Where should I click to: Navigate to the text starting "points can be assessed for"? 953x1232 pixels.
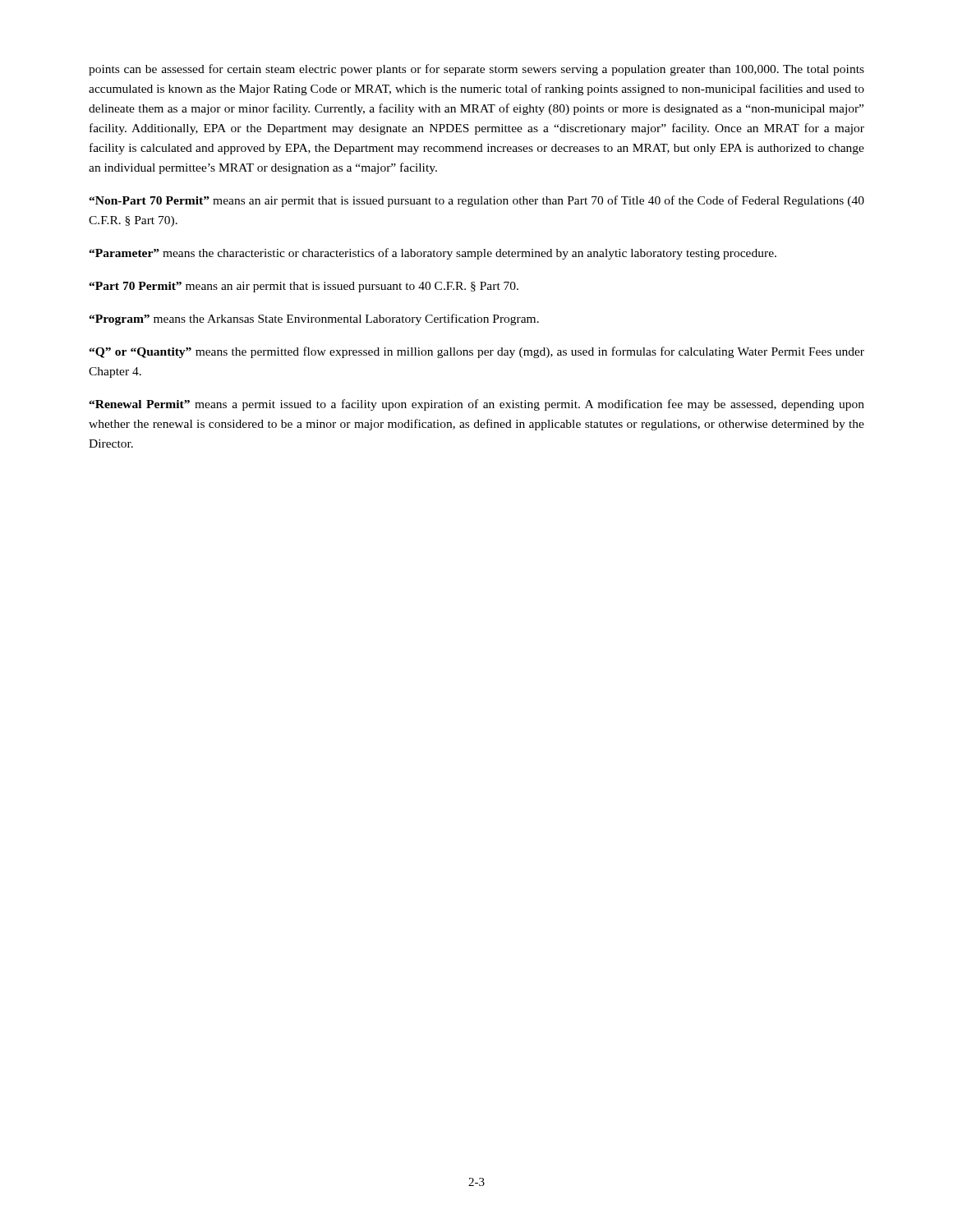click(476, 118)
